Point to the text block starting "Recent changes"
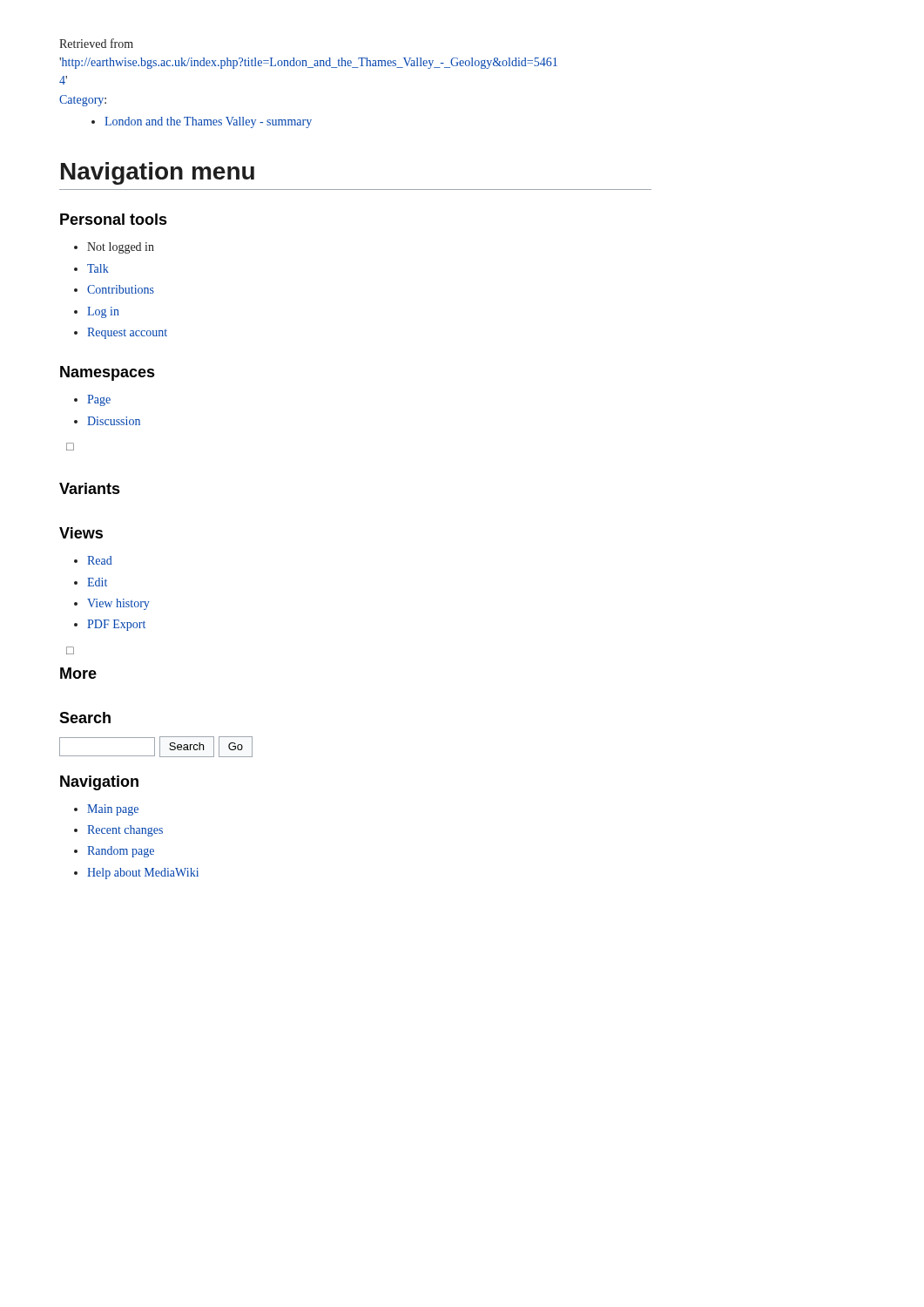The width and height of the screenshot is (924, 1307). tap(125, 830)
